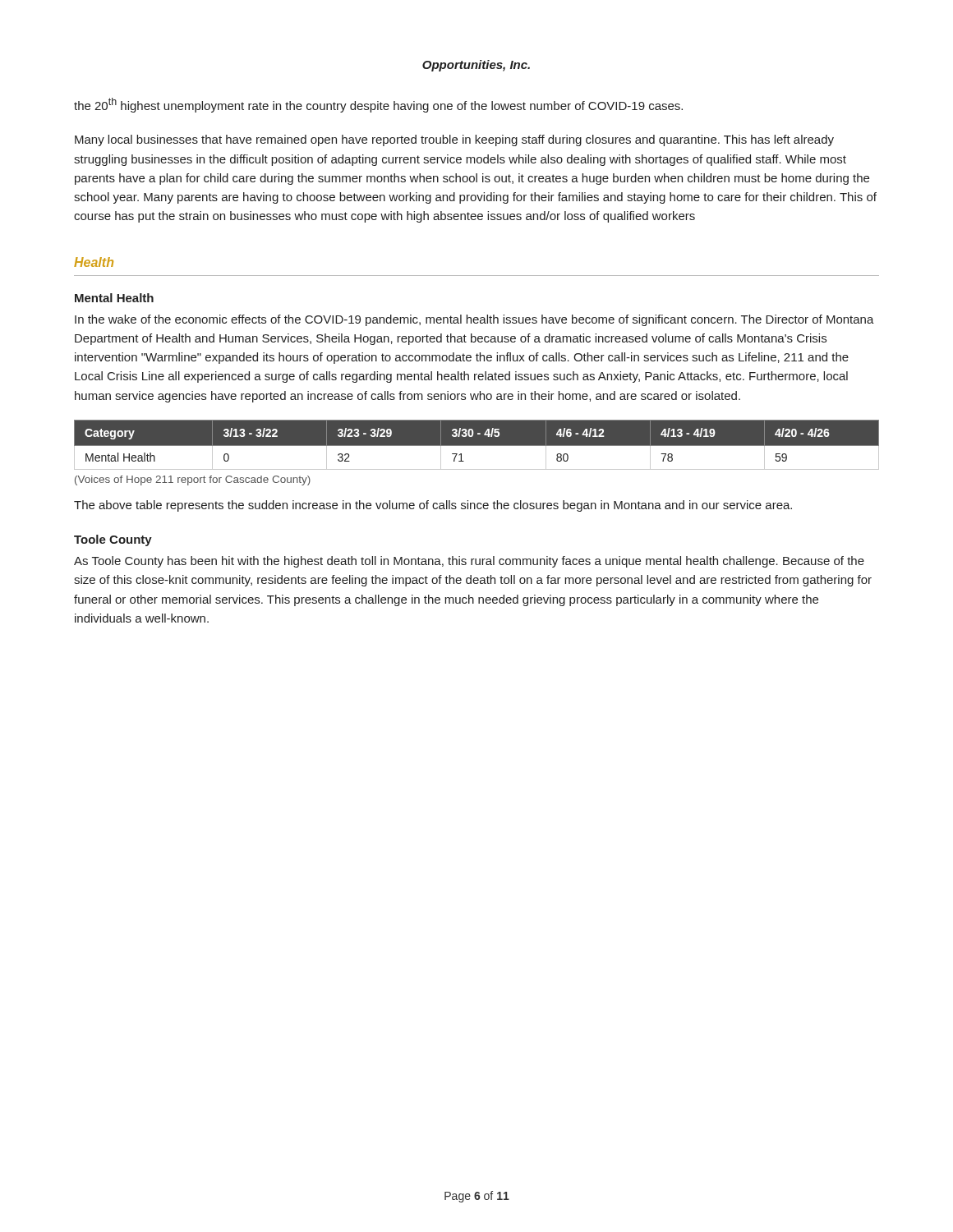Image resolution: width=953 pixels, height=1232 pixels.
Task: Navigate to the text starting "As Toole County"
Action: 473,589
